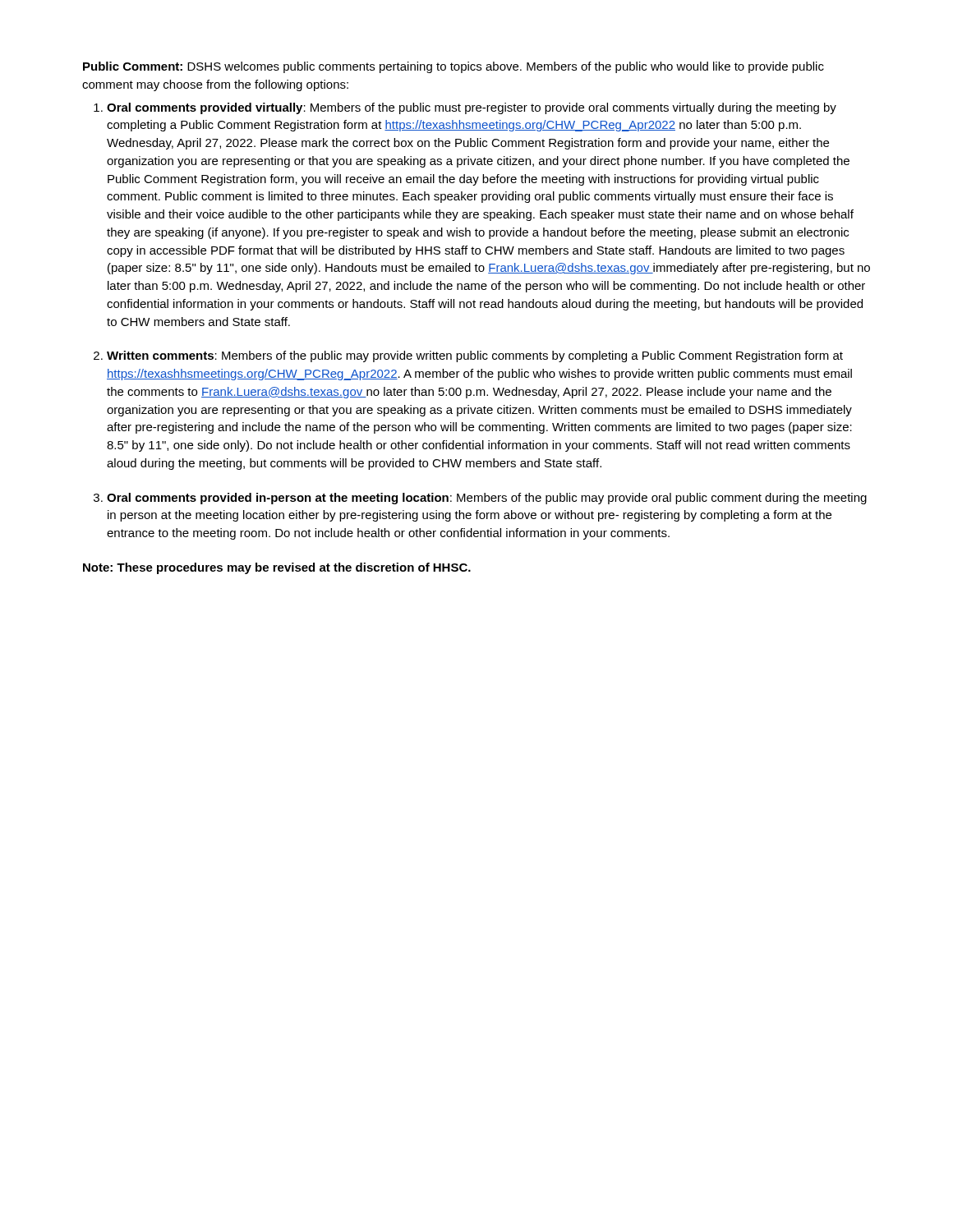Find the block on this page that starts "Public Comment: DSHS welcomes public comments"
This screenshot has width=953, height=1232.
[x=453, y=75]
